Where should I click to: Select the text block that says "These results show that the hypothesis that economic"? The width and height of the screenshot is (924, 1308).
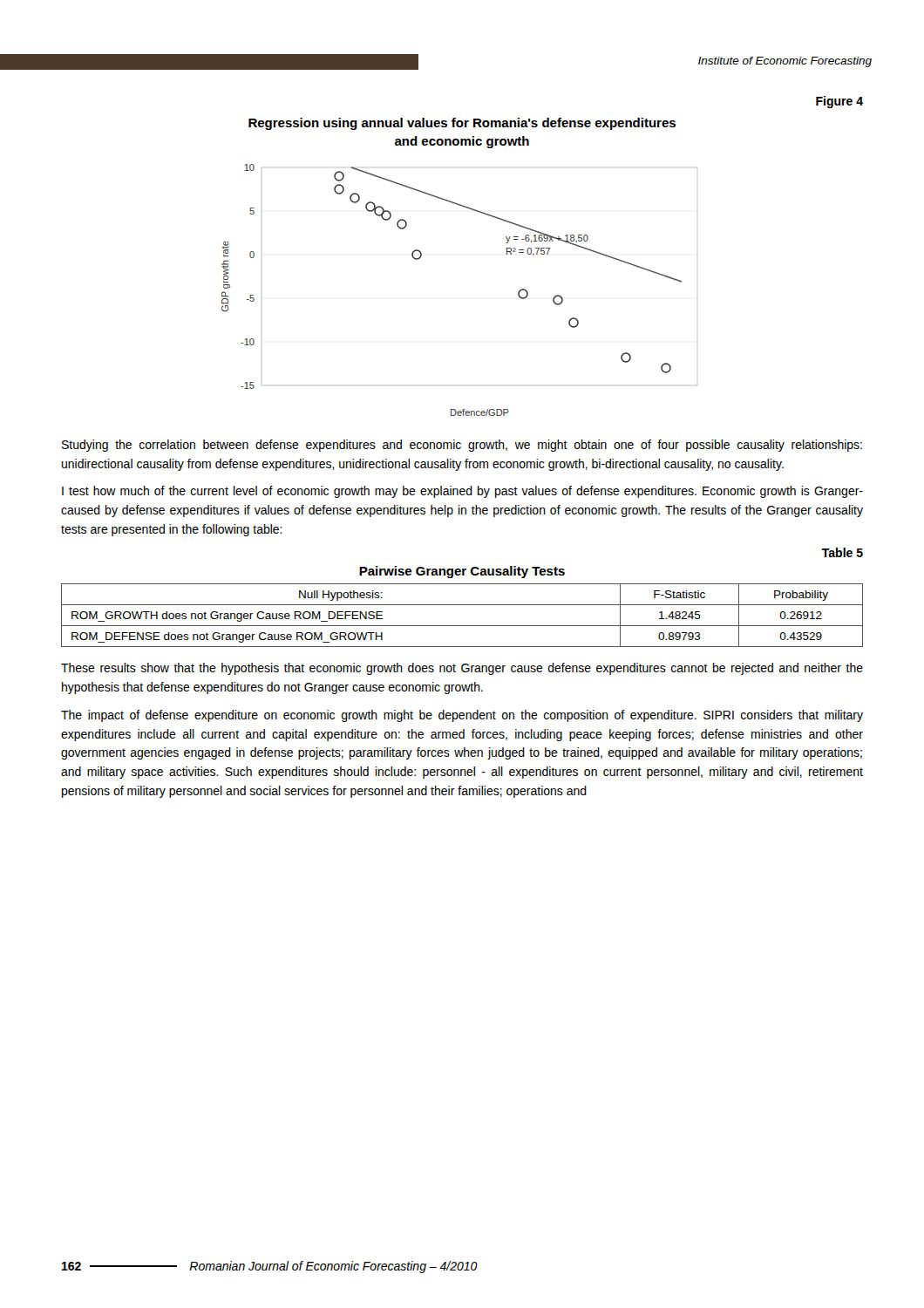[x=462, y=678]
